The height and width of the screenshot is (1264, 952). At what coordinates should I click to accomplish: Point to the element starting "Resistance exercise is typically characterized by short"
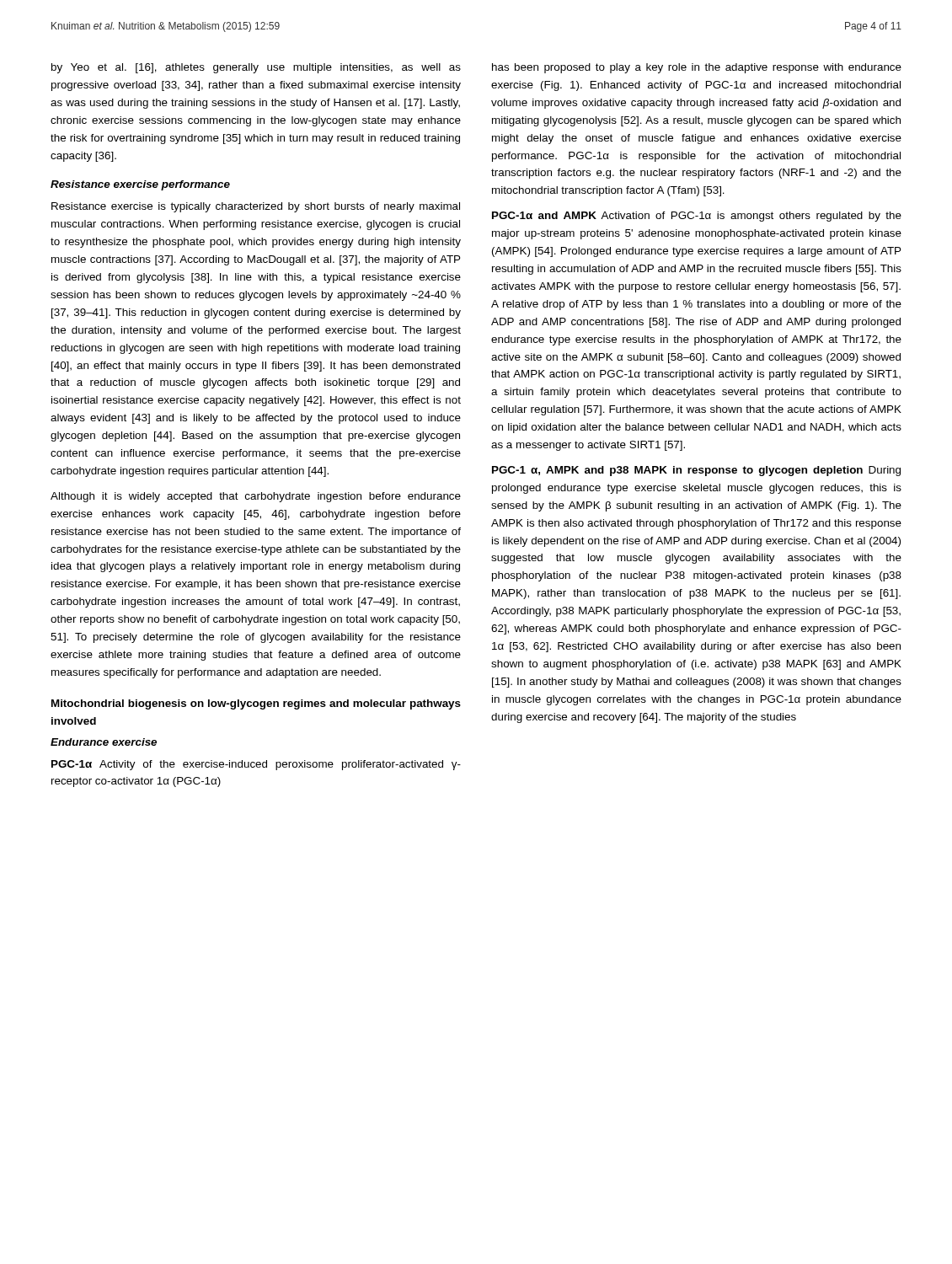256,339
